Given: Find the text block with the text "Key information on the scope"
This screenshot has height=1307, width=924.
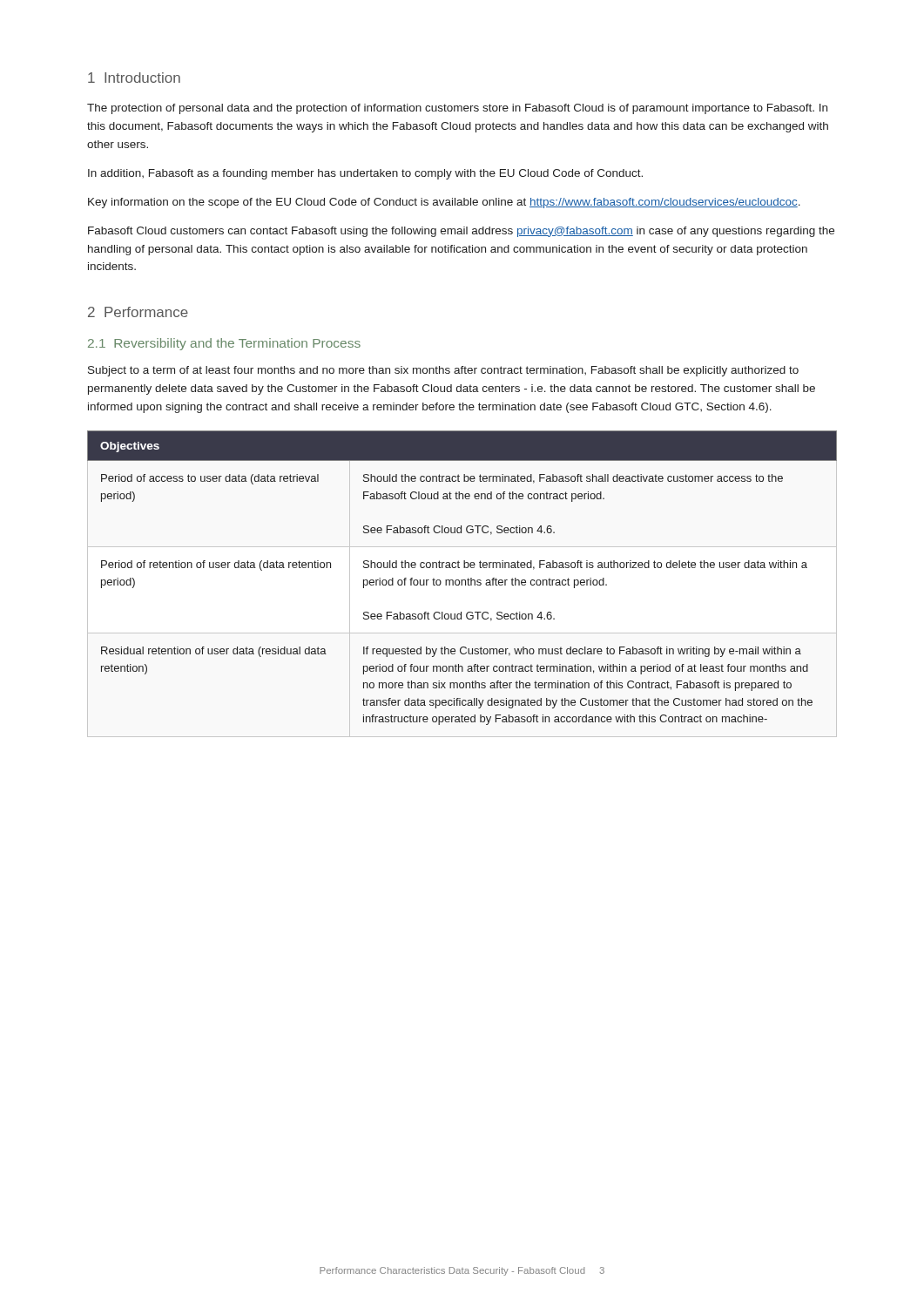Looking at the screenshot, I should 444,201.
